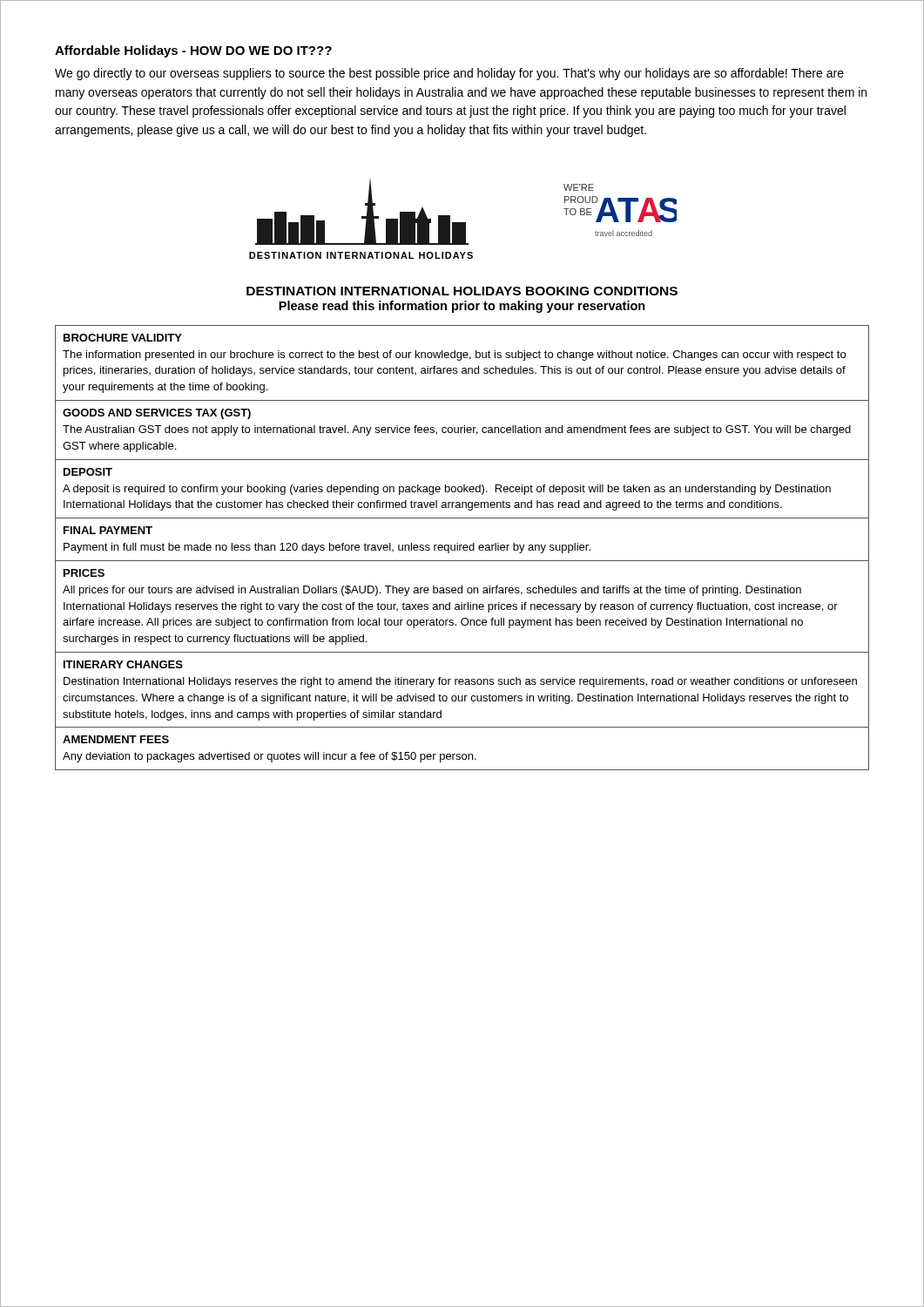Navigate to the region starting "We go directly to our overseas"
This screenshot has width=924, height=1307.
click(x=461, y=102)
